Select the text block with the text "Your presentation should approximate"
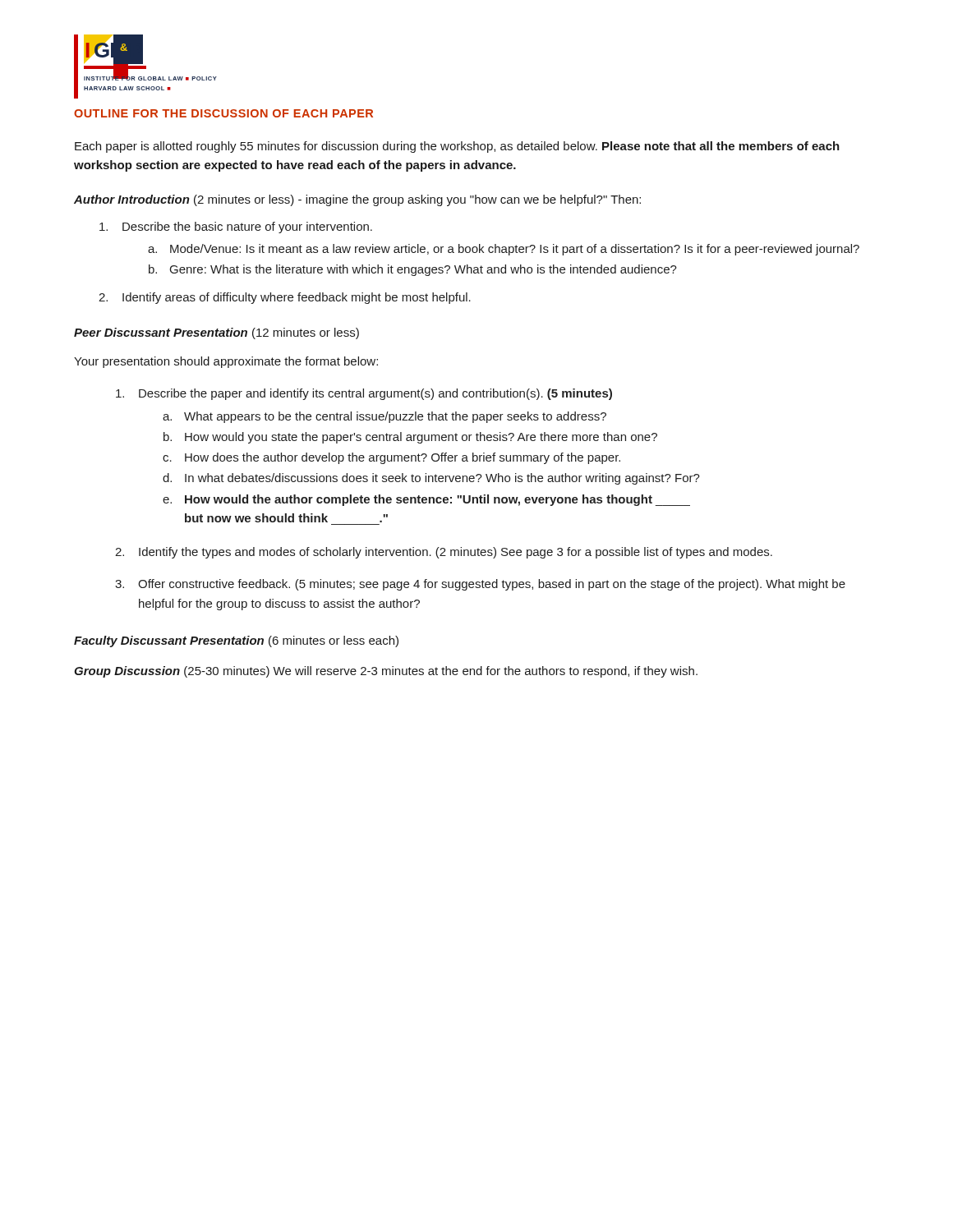This screenshot has height=1232, width=953. (x=226, y=361)
